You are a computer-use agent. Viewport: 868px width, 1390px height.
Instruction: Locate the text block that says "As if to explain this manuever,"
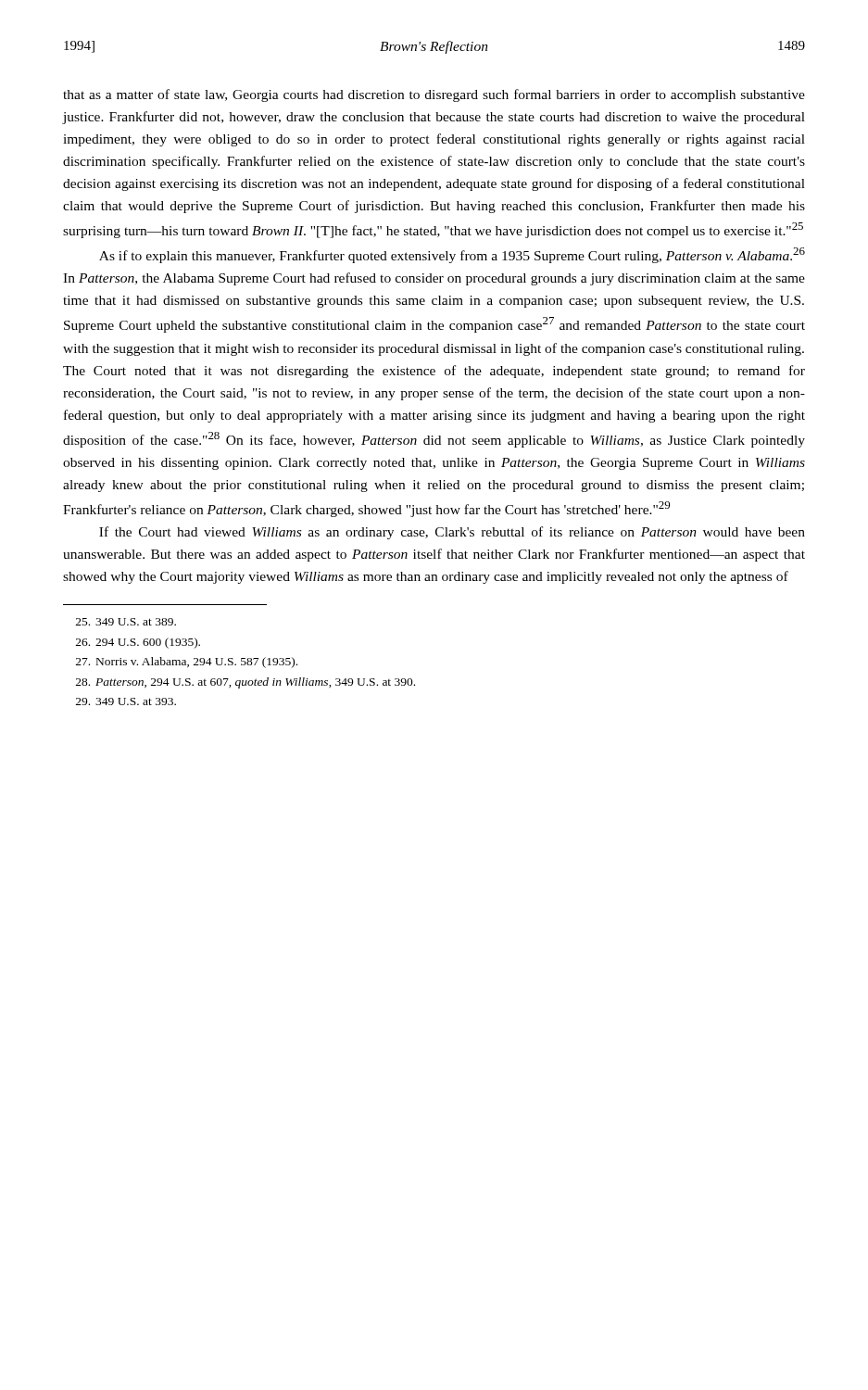tap(434, 381)
